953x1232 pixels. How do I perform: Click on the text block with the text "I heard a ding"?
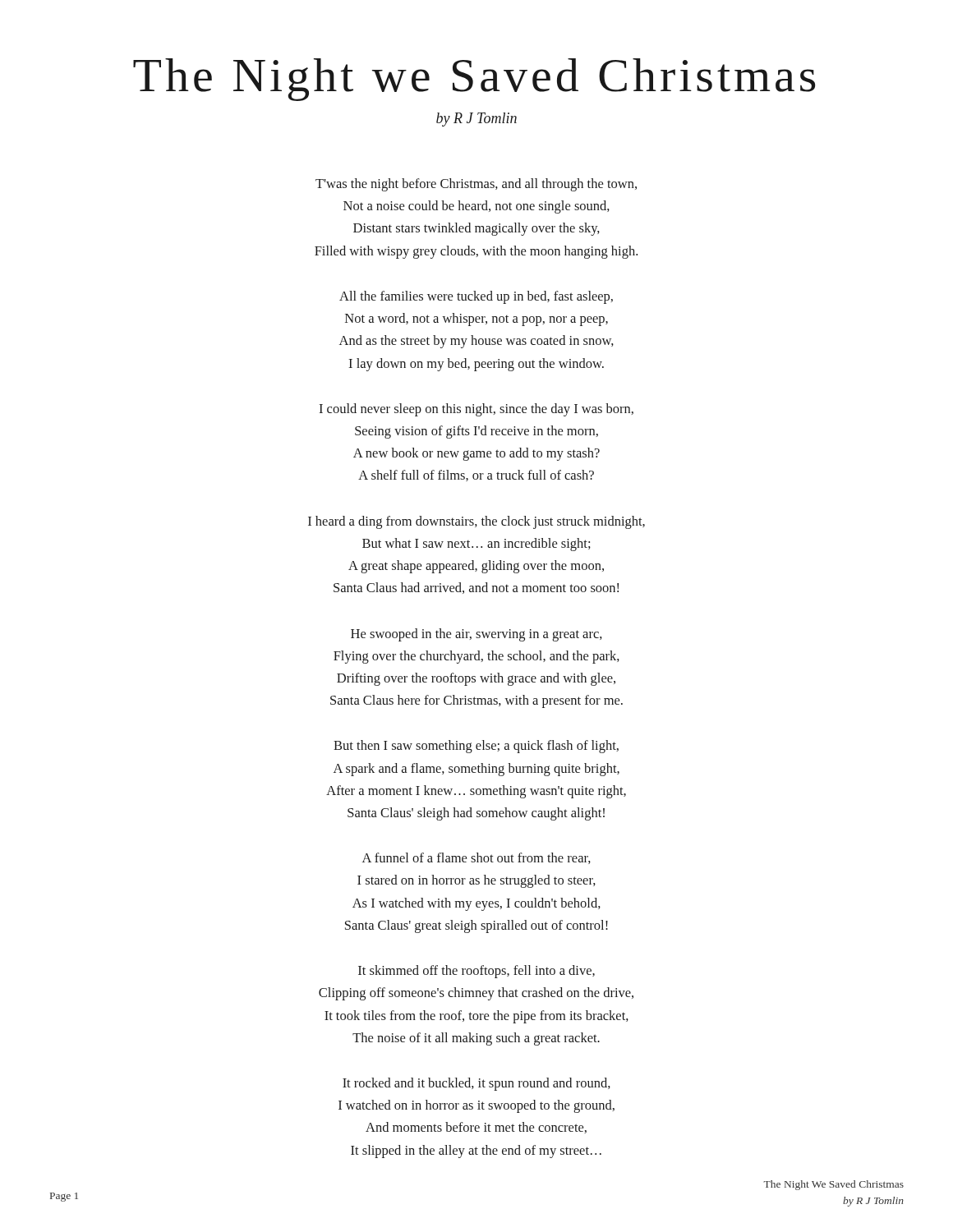(476, 554)
